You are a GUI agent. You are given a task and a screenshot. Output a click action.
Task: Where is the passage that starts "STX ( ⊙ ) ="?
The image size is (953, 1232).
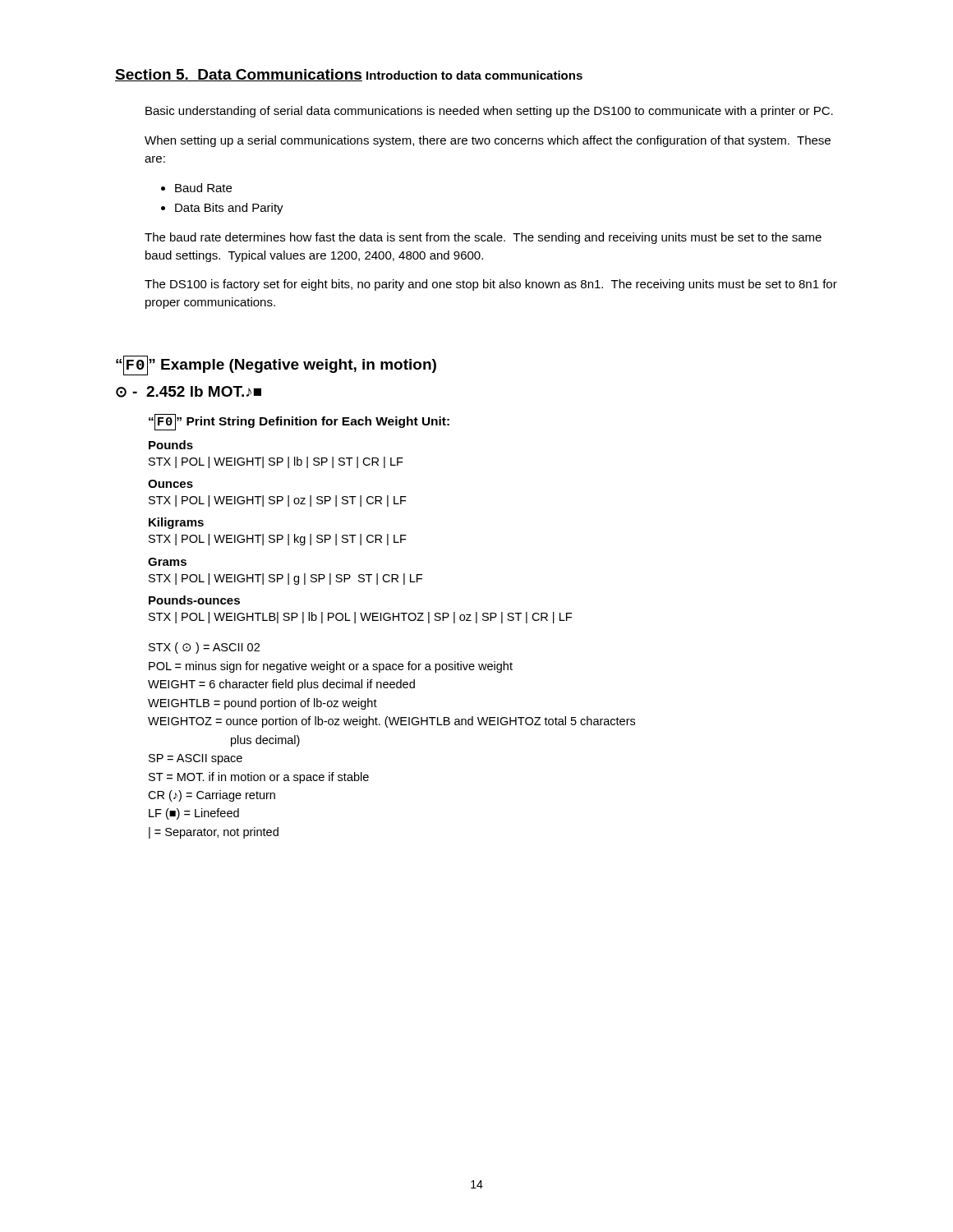204,648
